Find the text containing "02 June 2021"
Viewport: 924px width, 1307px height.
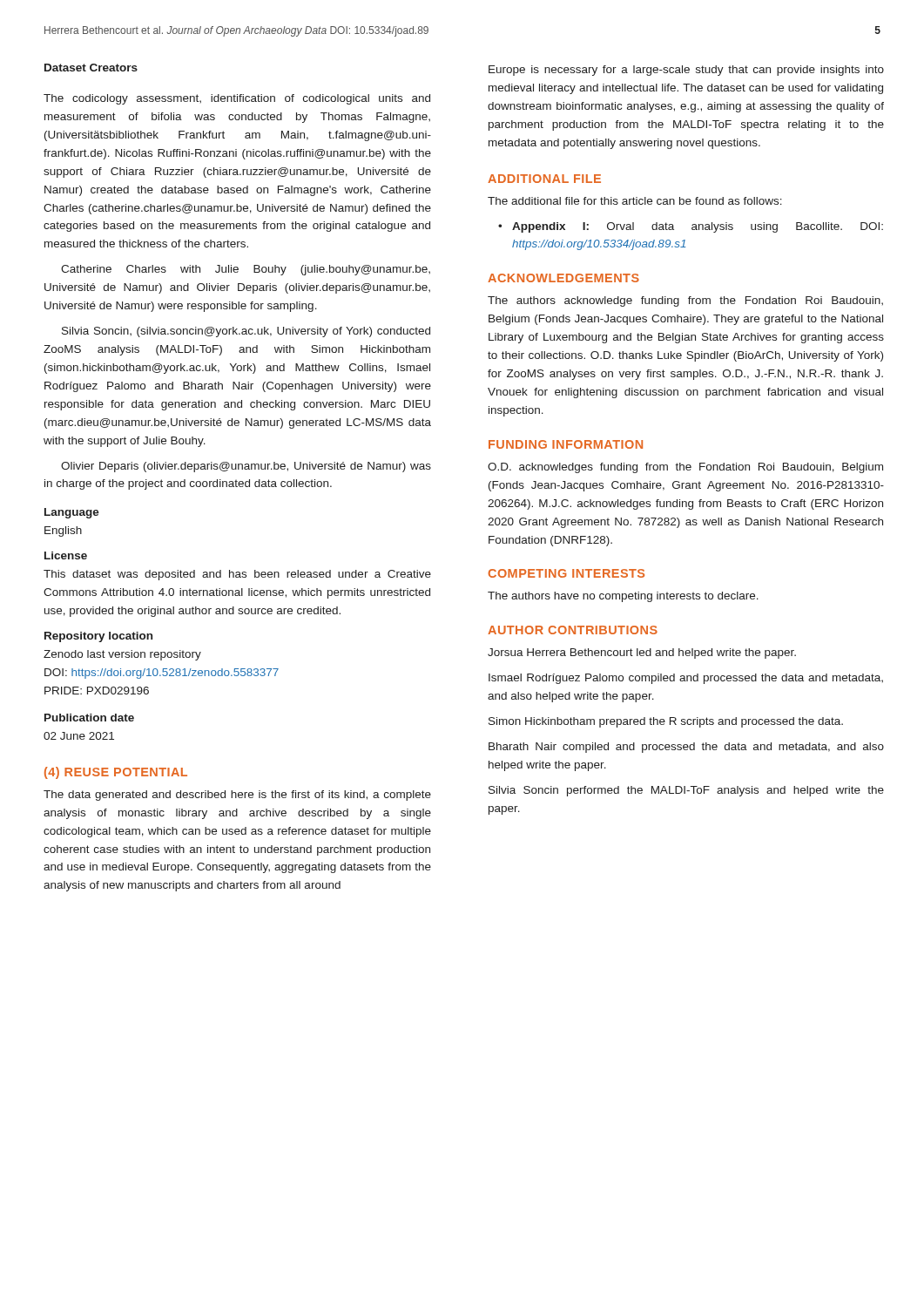tap(79, 736)
